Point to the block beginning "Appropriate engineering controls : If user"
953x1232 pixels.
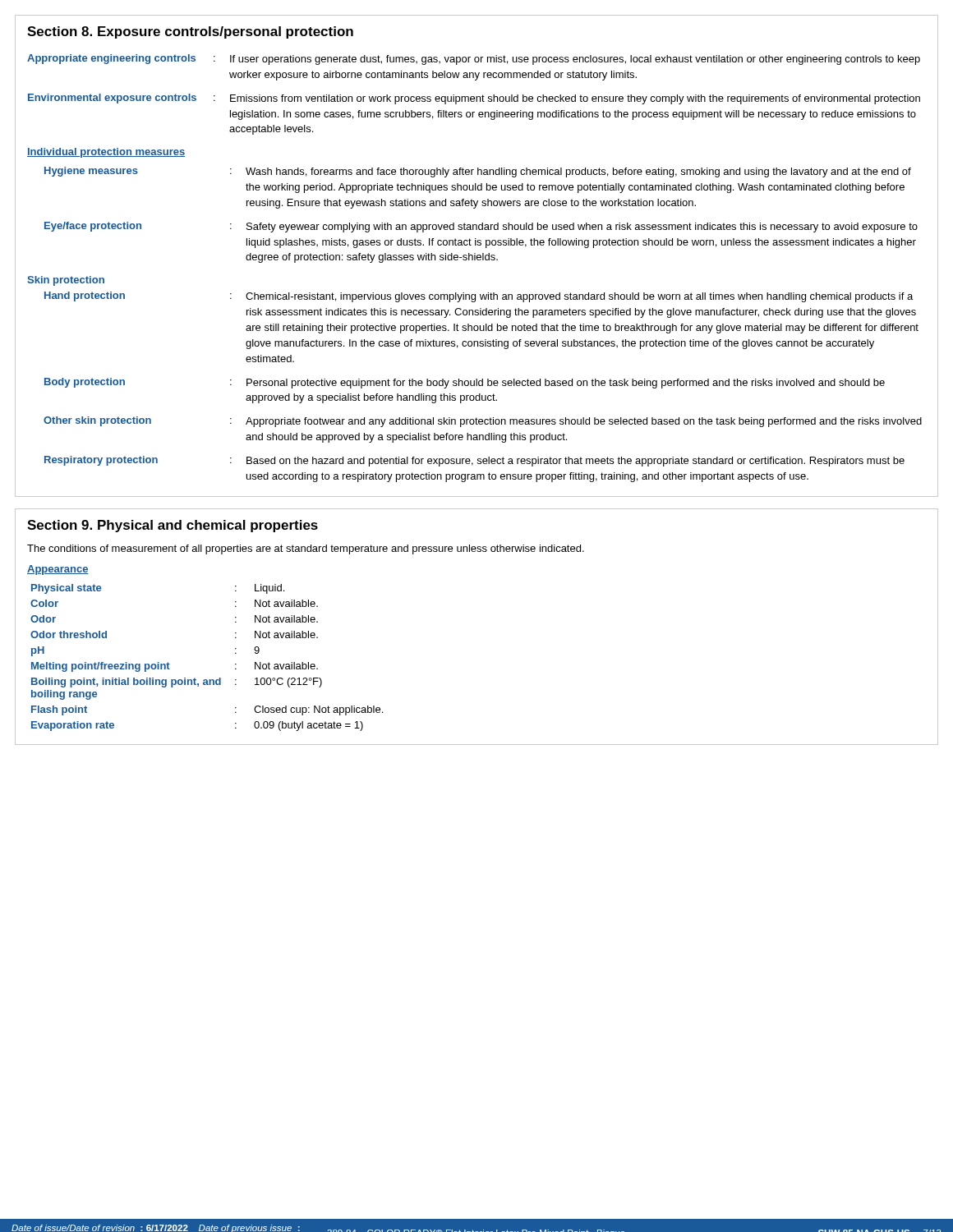point(476,67)
